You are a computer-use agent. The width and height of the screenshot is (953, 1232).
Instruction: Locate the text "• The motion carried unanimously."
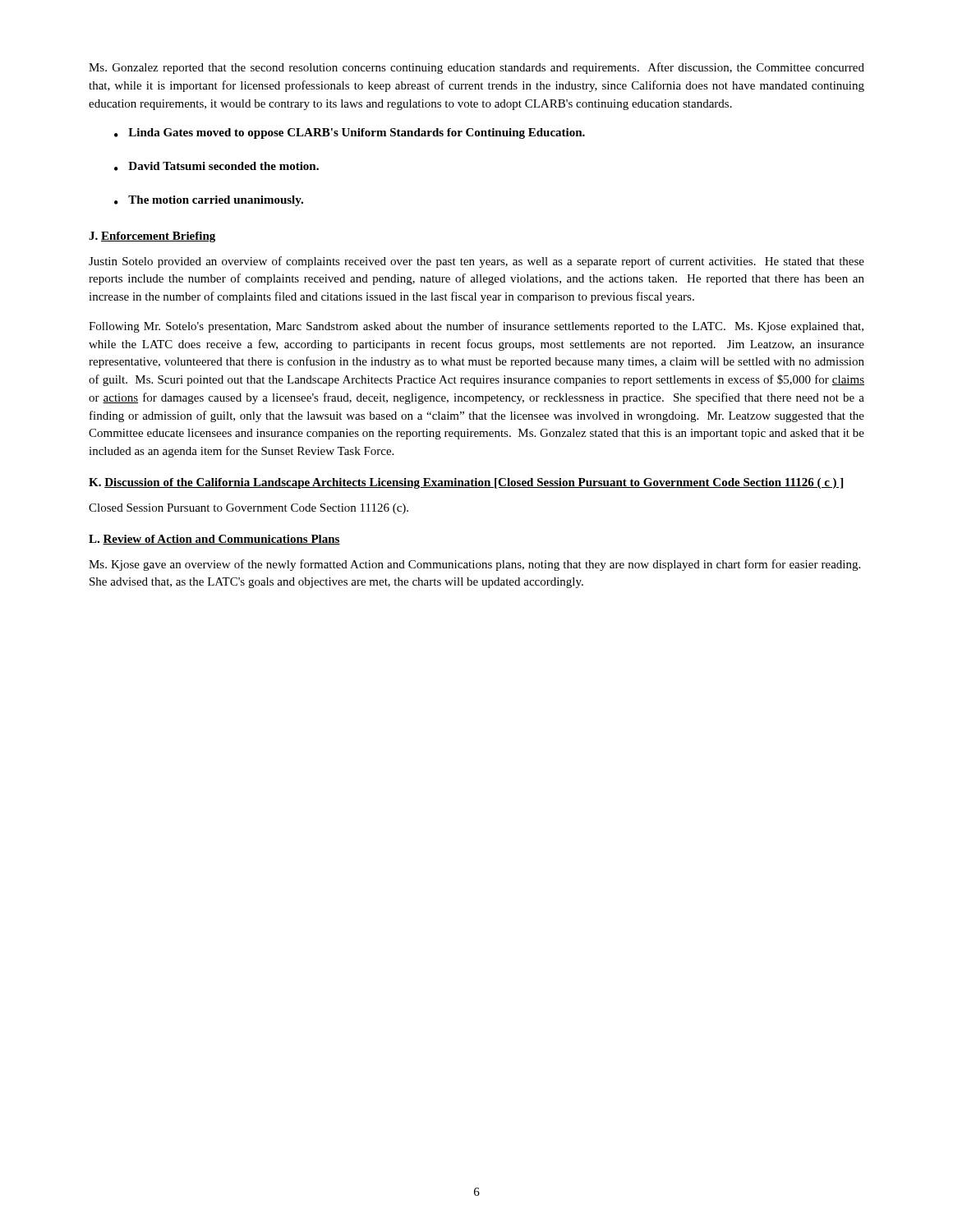point(209,203)
